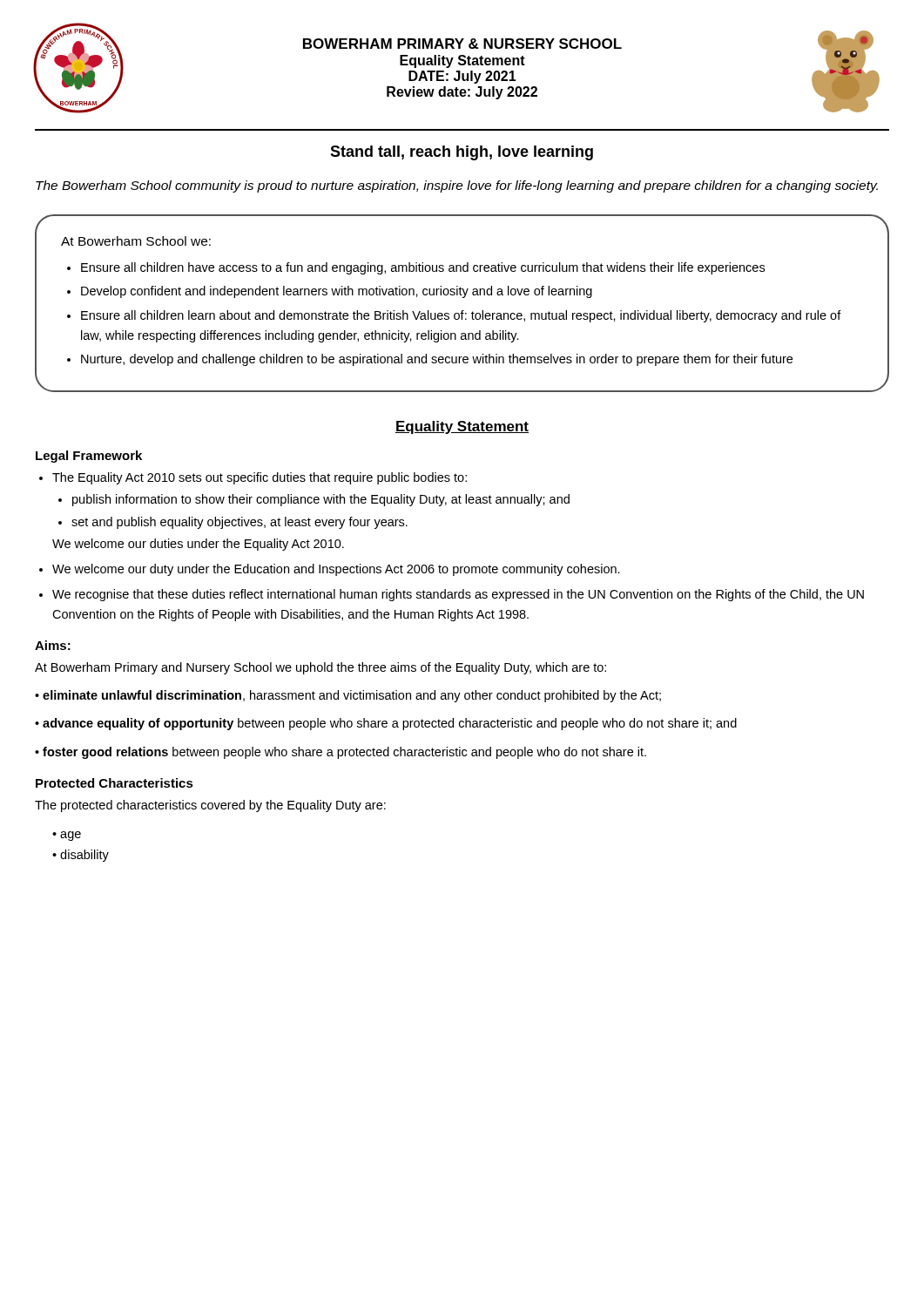Click the passage that begins "We welcome our duty under the"
The image size is (924, 1307).
pos(336,569)
